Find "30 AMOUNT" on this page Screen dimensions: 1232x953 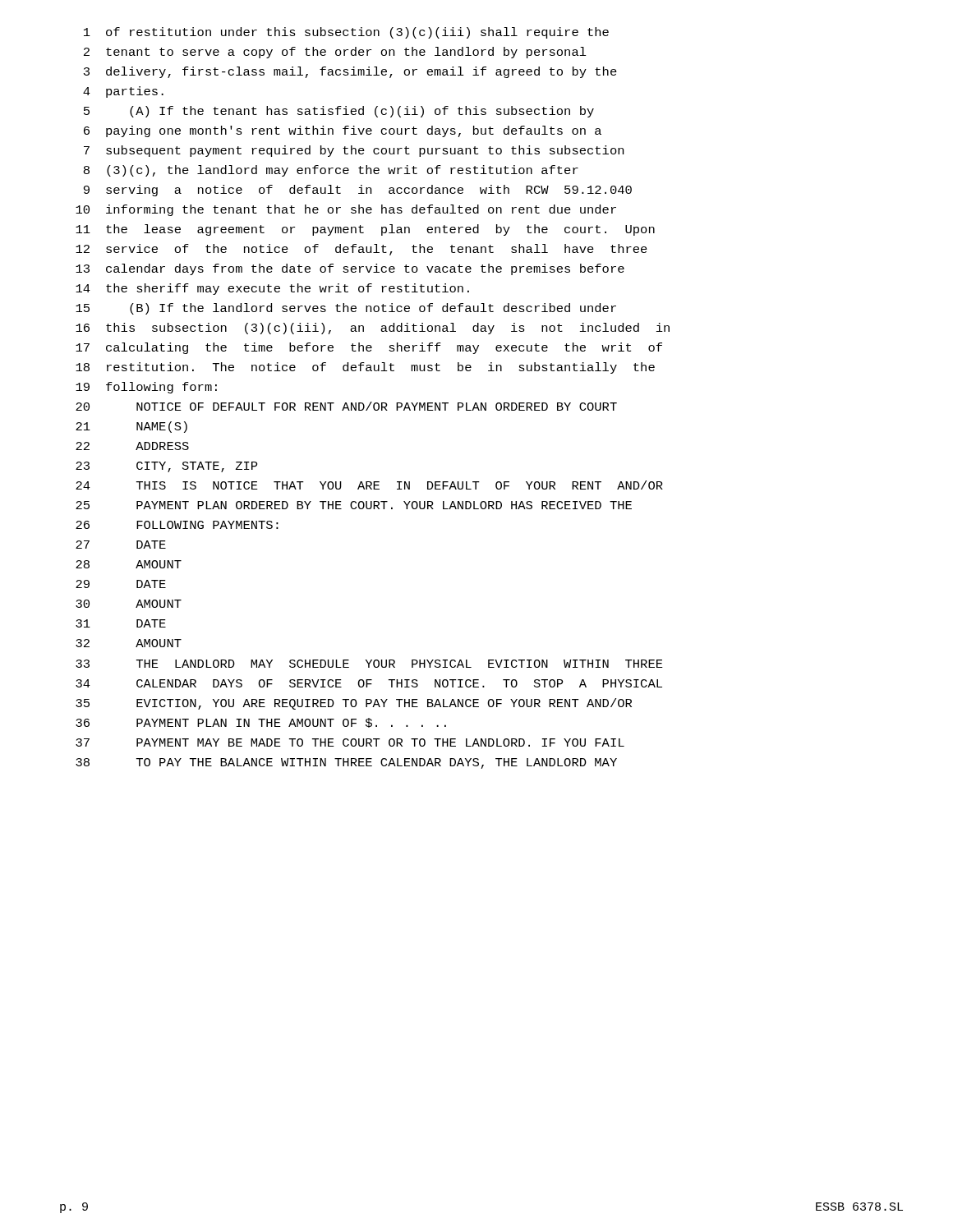click(78, 603)
